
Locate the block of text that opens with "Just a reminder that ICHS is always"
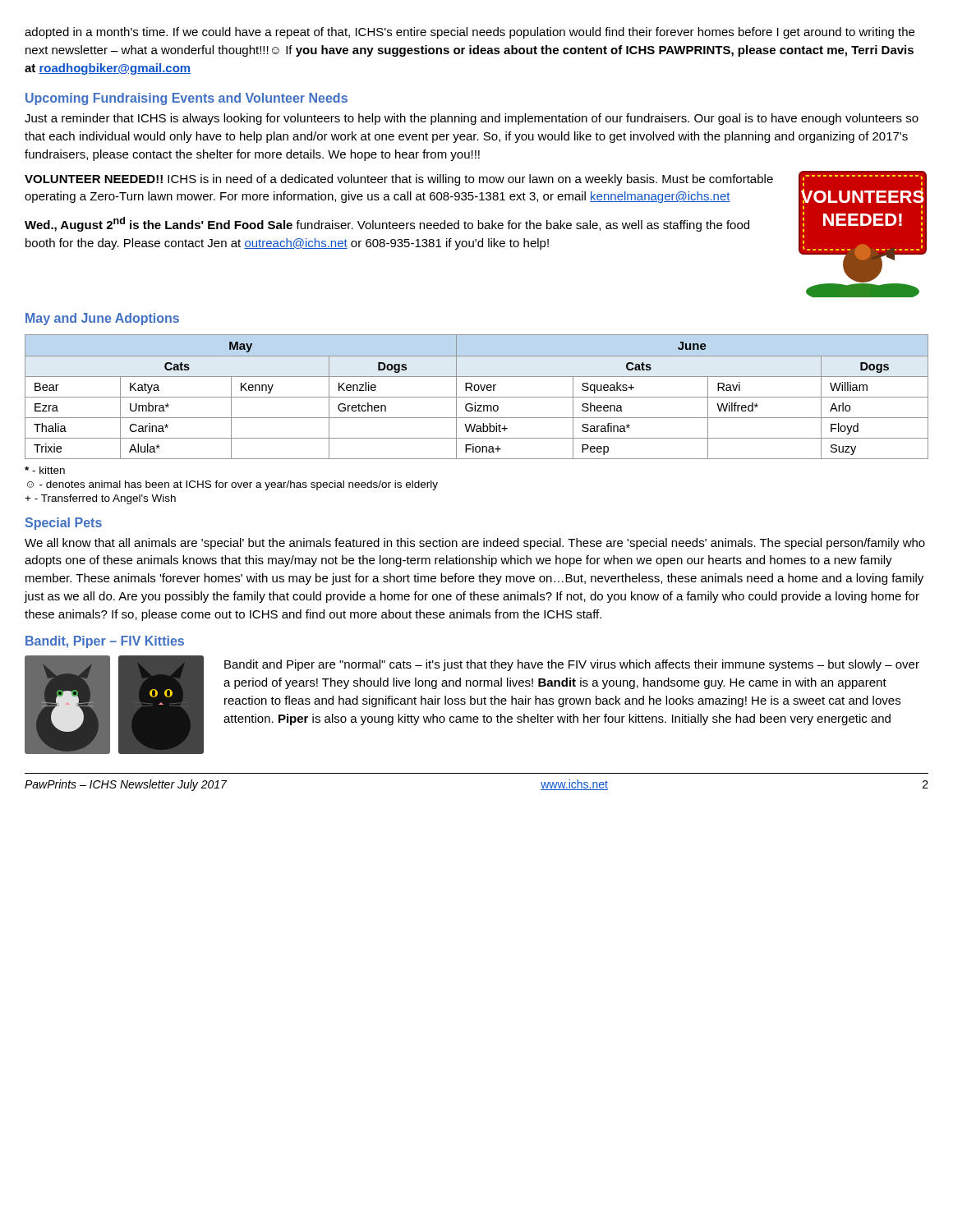[472, 136]
